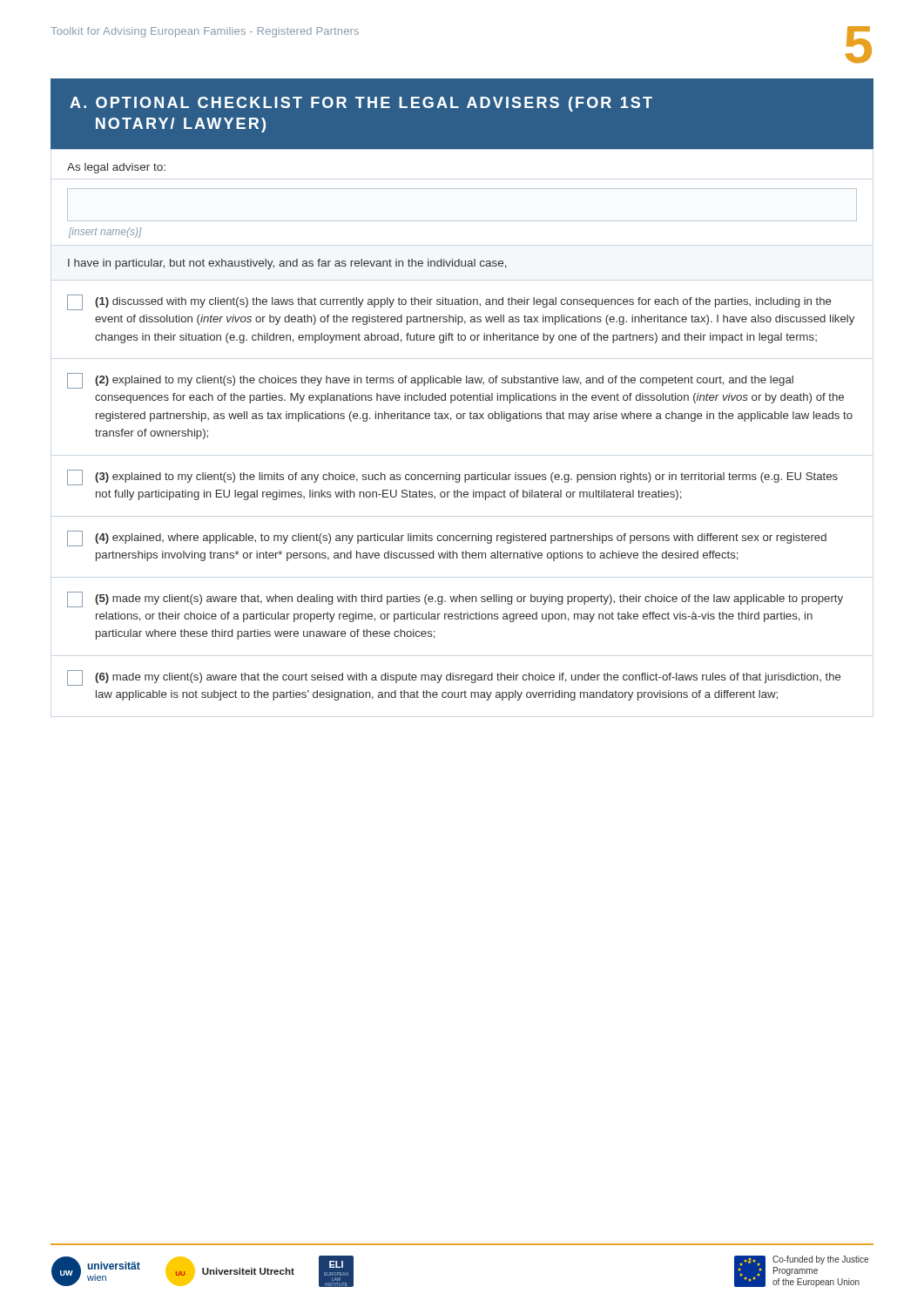
Task: Locate the section header containing "A. OPTIONAL CHECKLIST"
Action: 362,113
